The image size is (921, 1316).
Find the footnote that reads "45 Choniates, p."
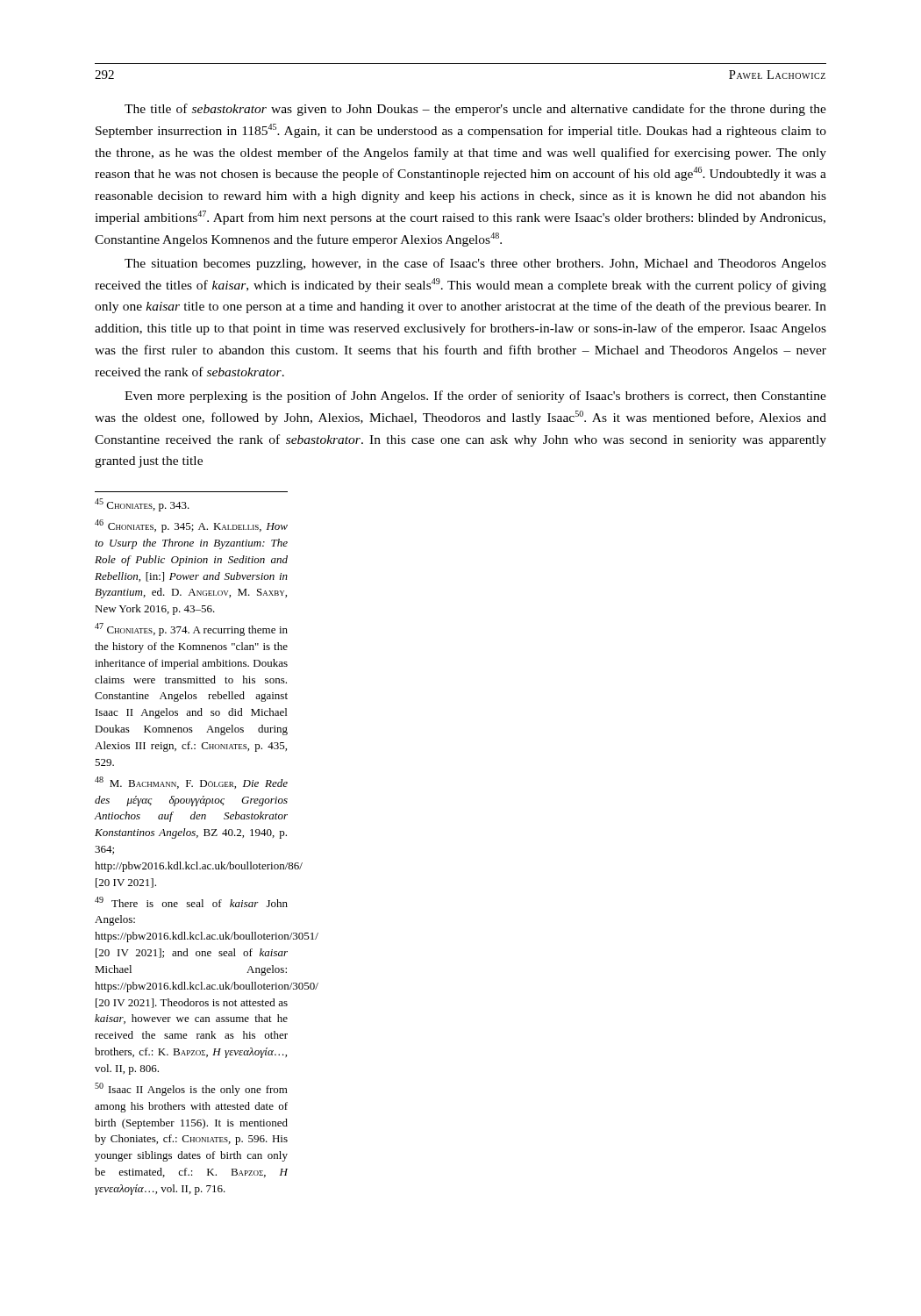coord(142,505)
